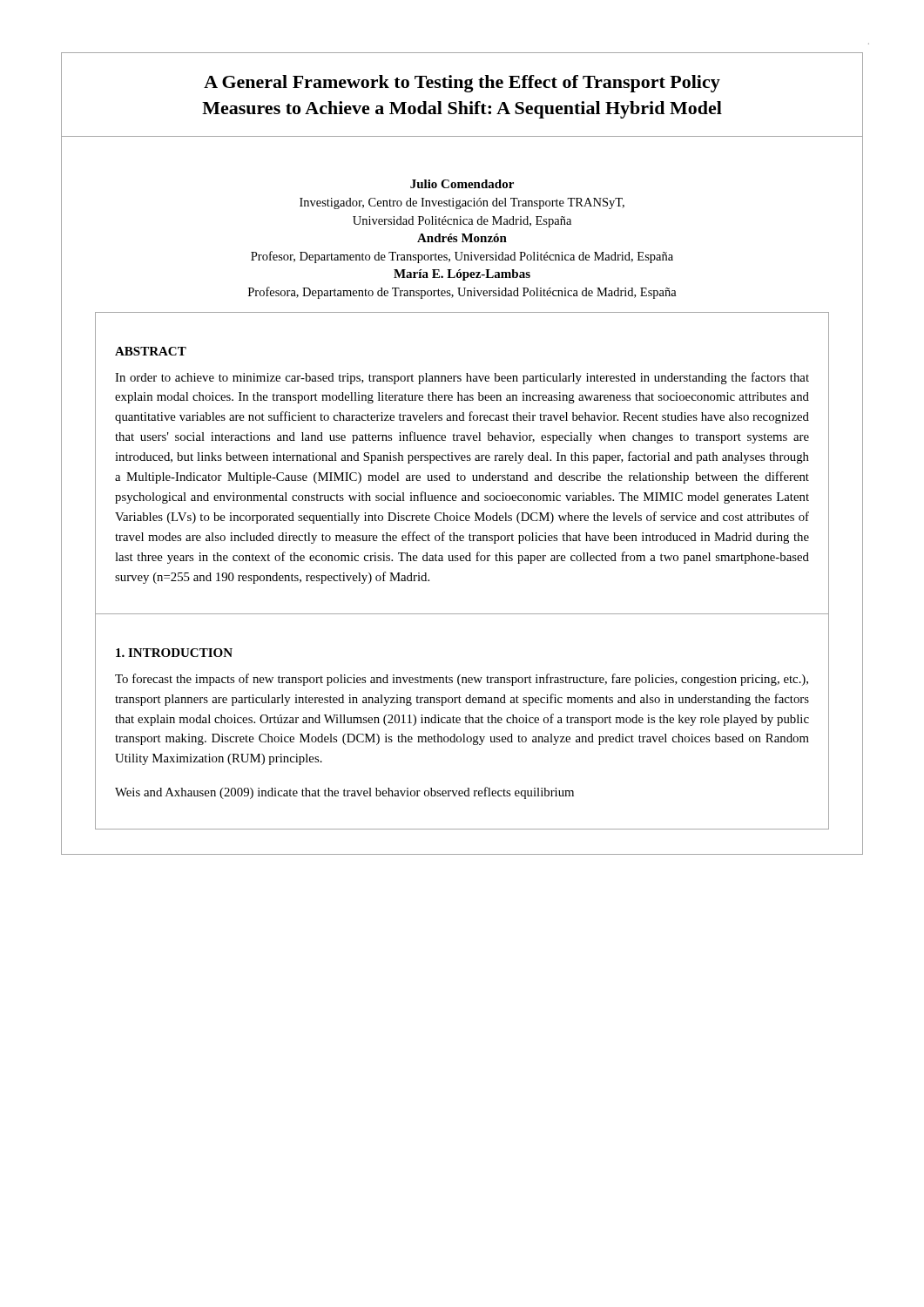Screen dimensions: 1307x924
Task: Select the text block that says "In order to"
Action: tap(462, 477)
